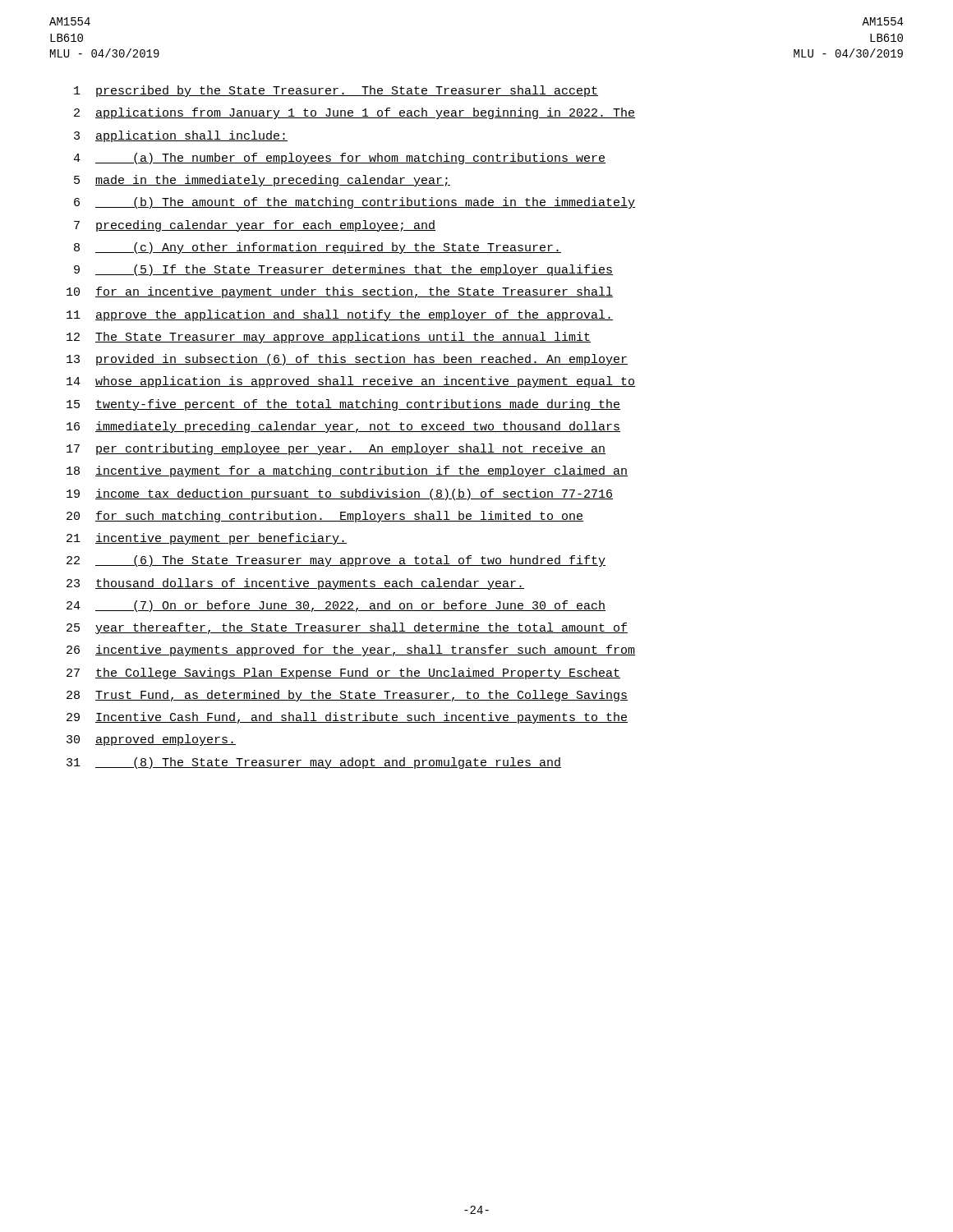
Task: Where is the passage that starts "28 Trust Fund, as"?
Action: (x=476, y=696)
